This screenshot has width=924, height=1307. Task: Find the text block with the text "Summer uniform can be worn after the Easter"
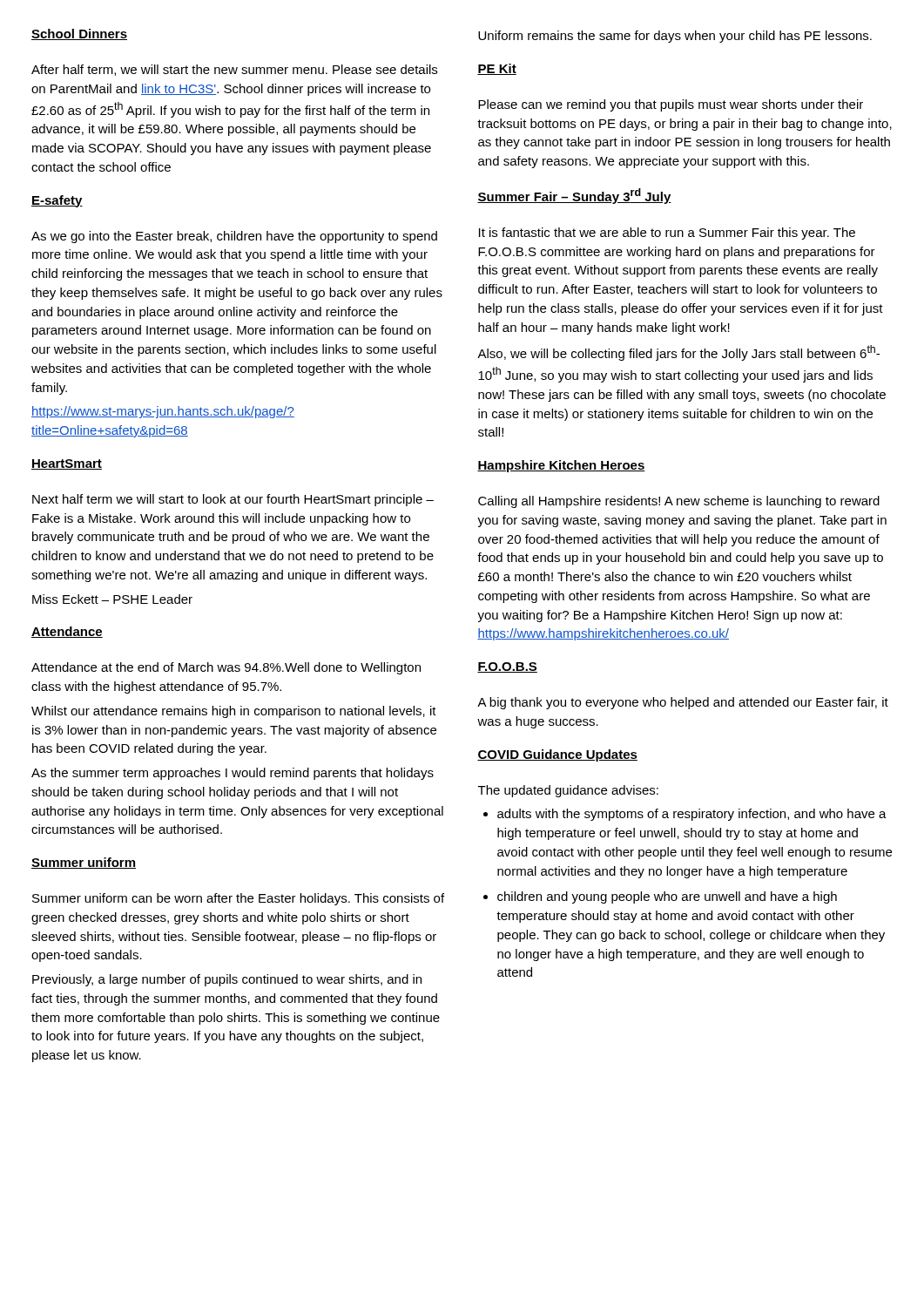coord(239,977)
